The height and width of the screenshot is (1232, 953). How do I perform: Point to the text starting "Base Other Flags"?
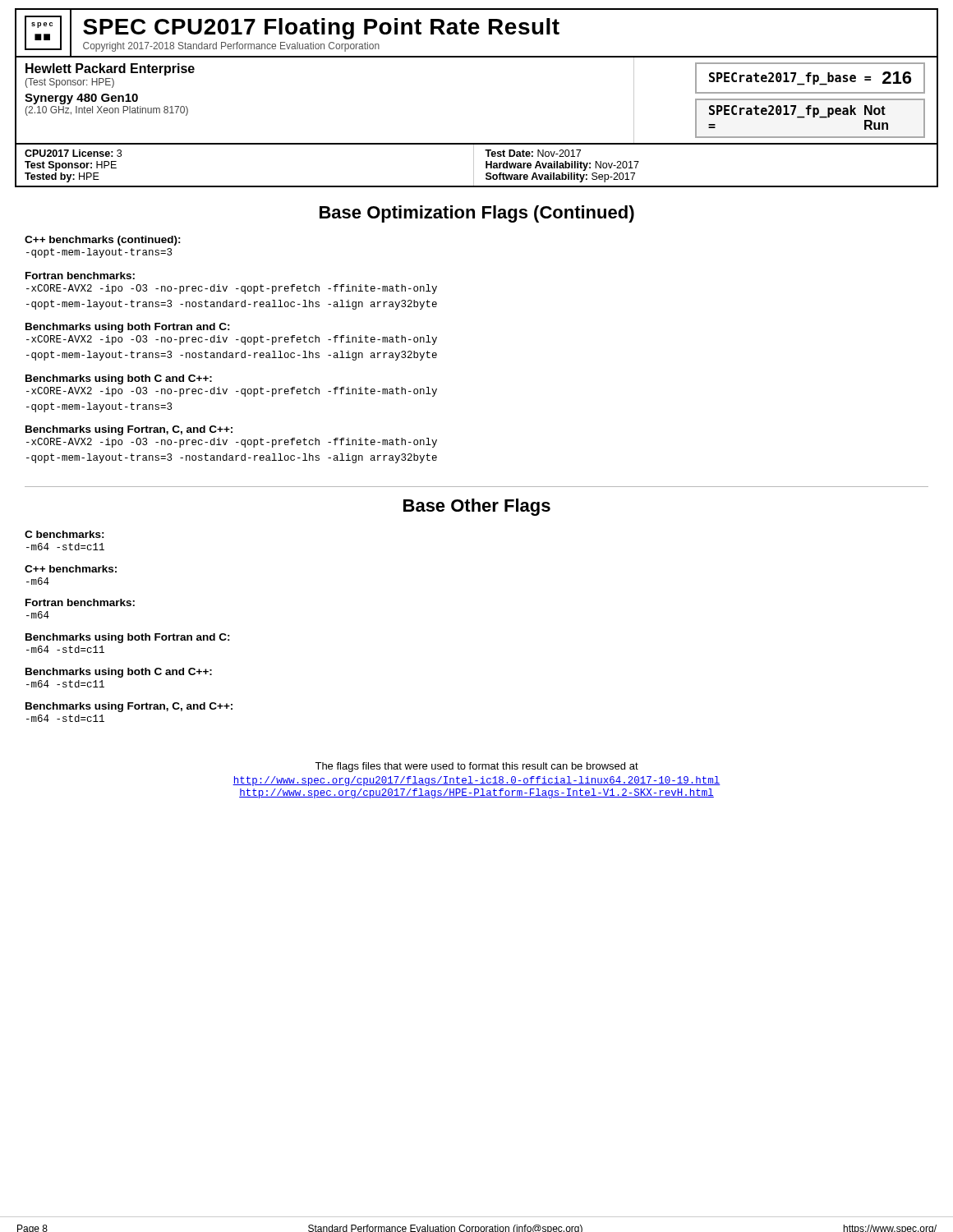(x=476, y=505)
